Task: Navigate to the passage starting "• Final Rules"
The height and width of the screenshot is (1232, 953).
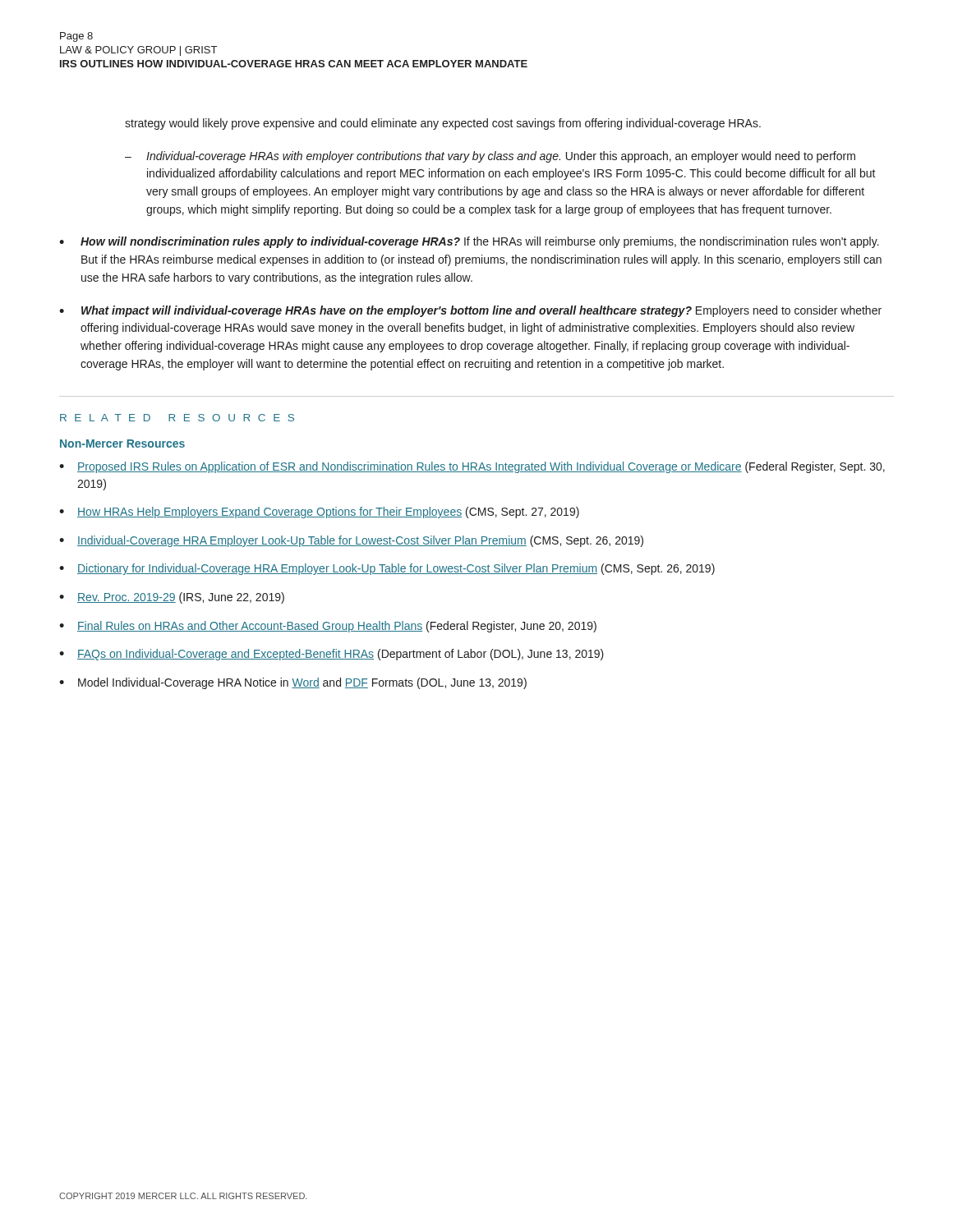Action: click(328, 626)
